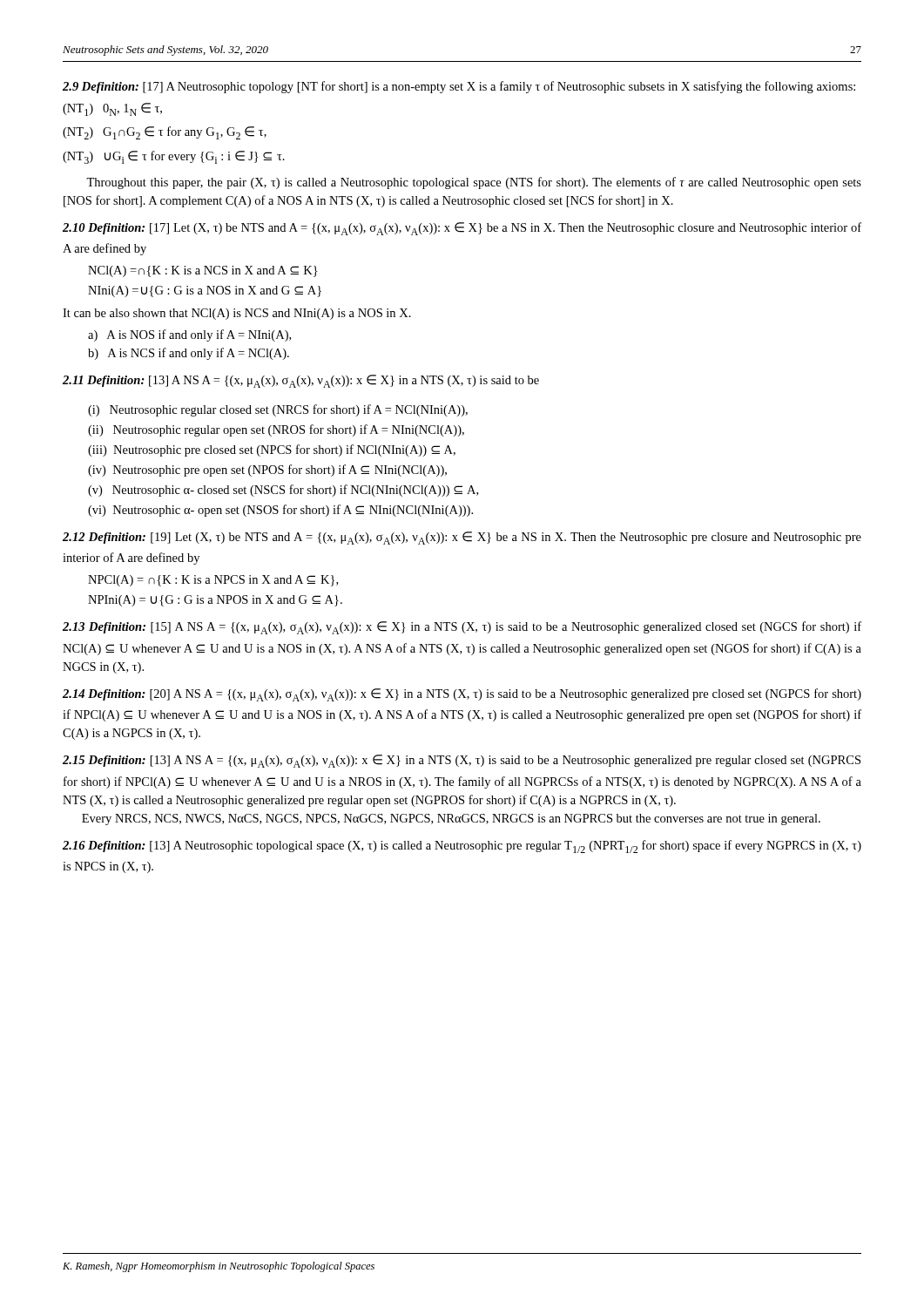Screen dimensions: 1307x924
Task: Find the block on this page that starts "(vi) Neutrosophic α- open set (NSOS for"
Action: tap(281, 510)
